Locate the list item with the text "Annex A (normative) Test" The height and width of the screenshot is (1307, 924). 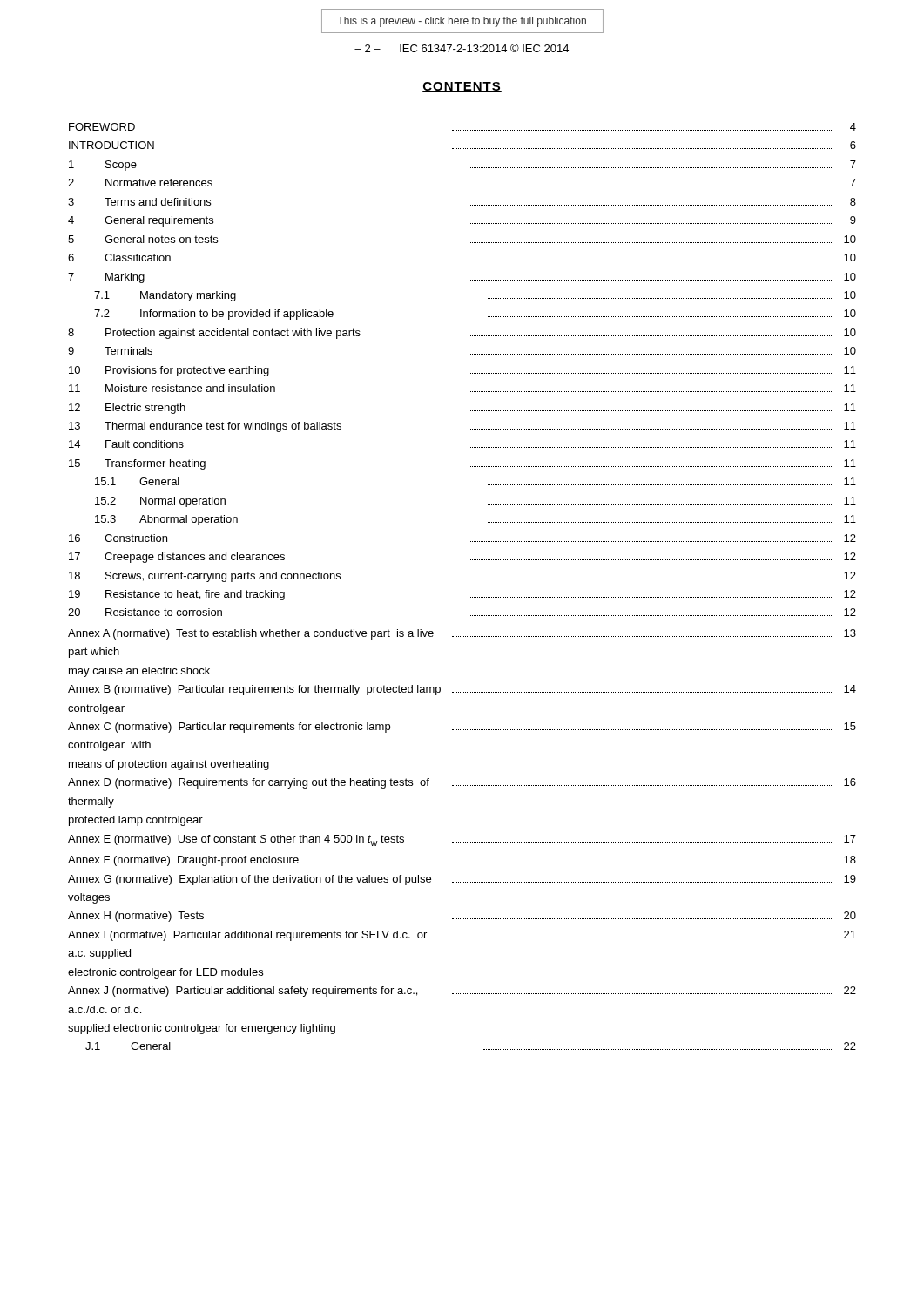pyautogui.click(x=462, y=634)
